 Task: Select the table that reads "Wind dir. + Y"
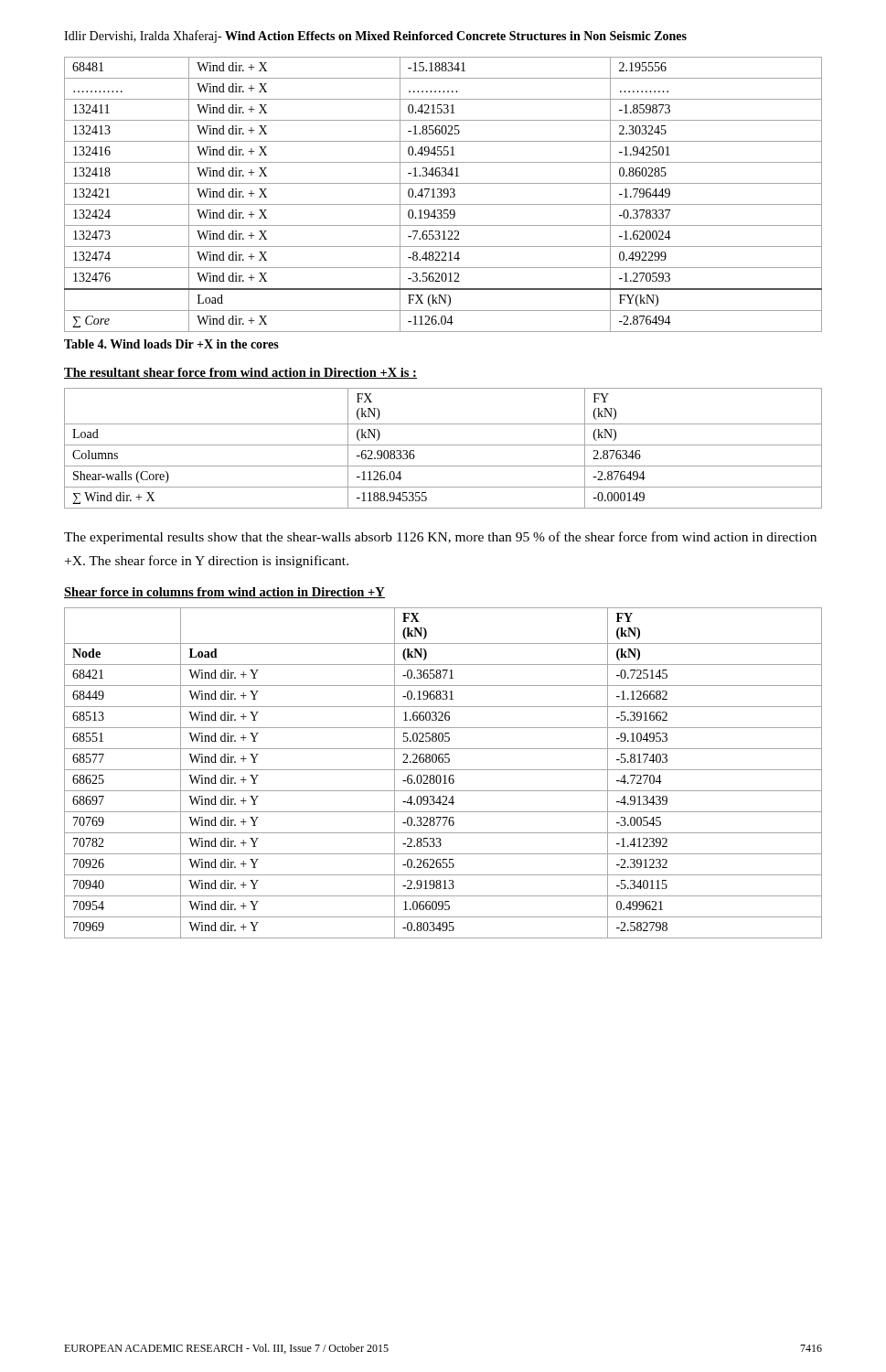[x=443, y=773]
